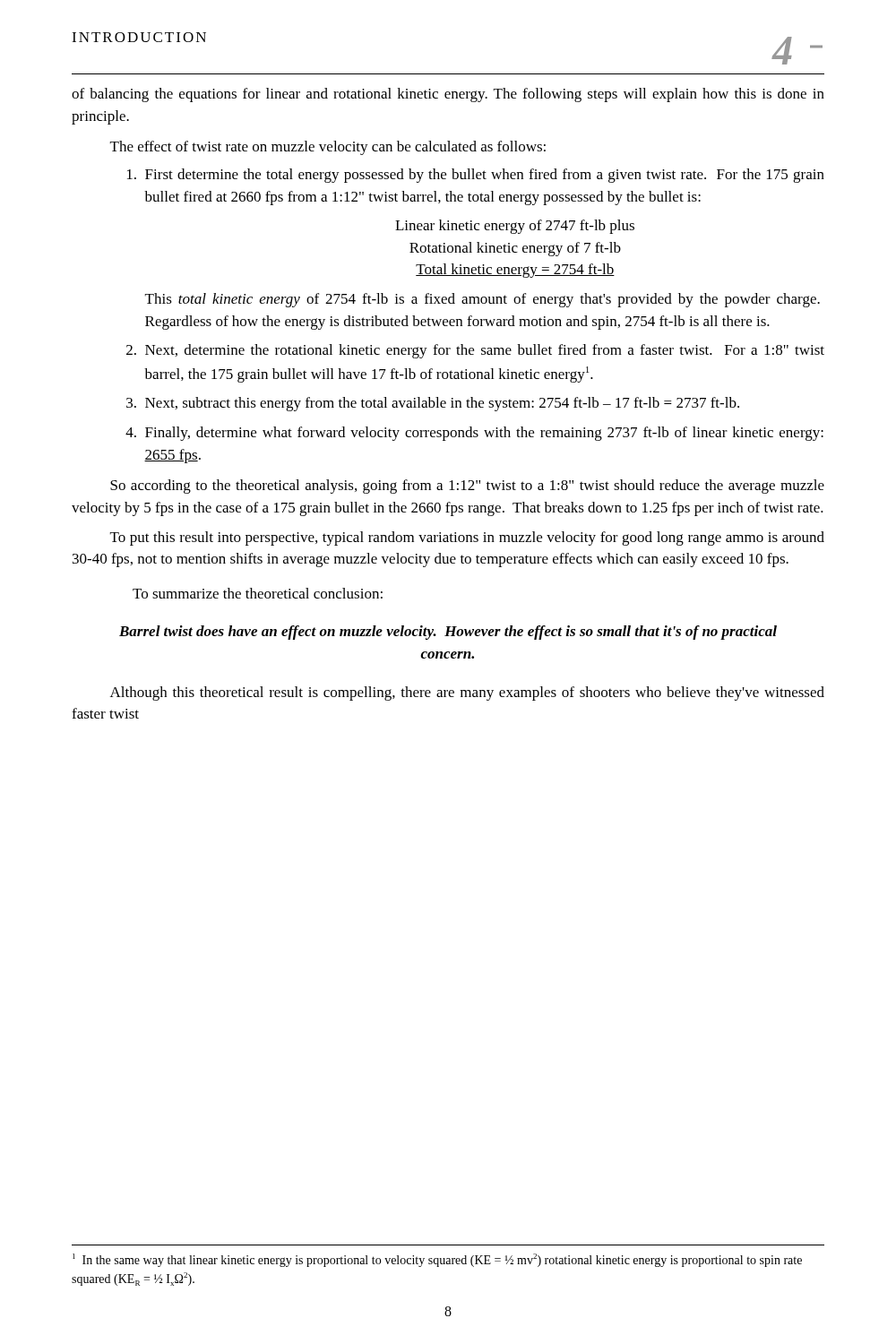Locate the text block containing "Barrel twist does have an effect on muzzle"
Screen dimensions: 1344x896
tap(448, 643)
